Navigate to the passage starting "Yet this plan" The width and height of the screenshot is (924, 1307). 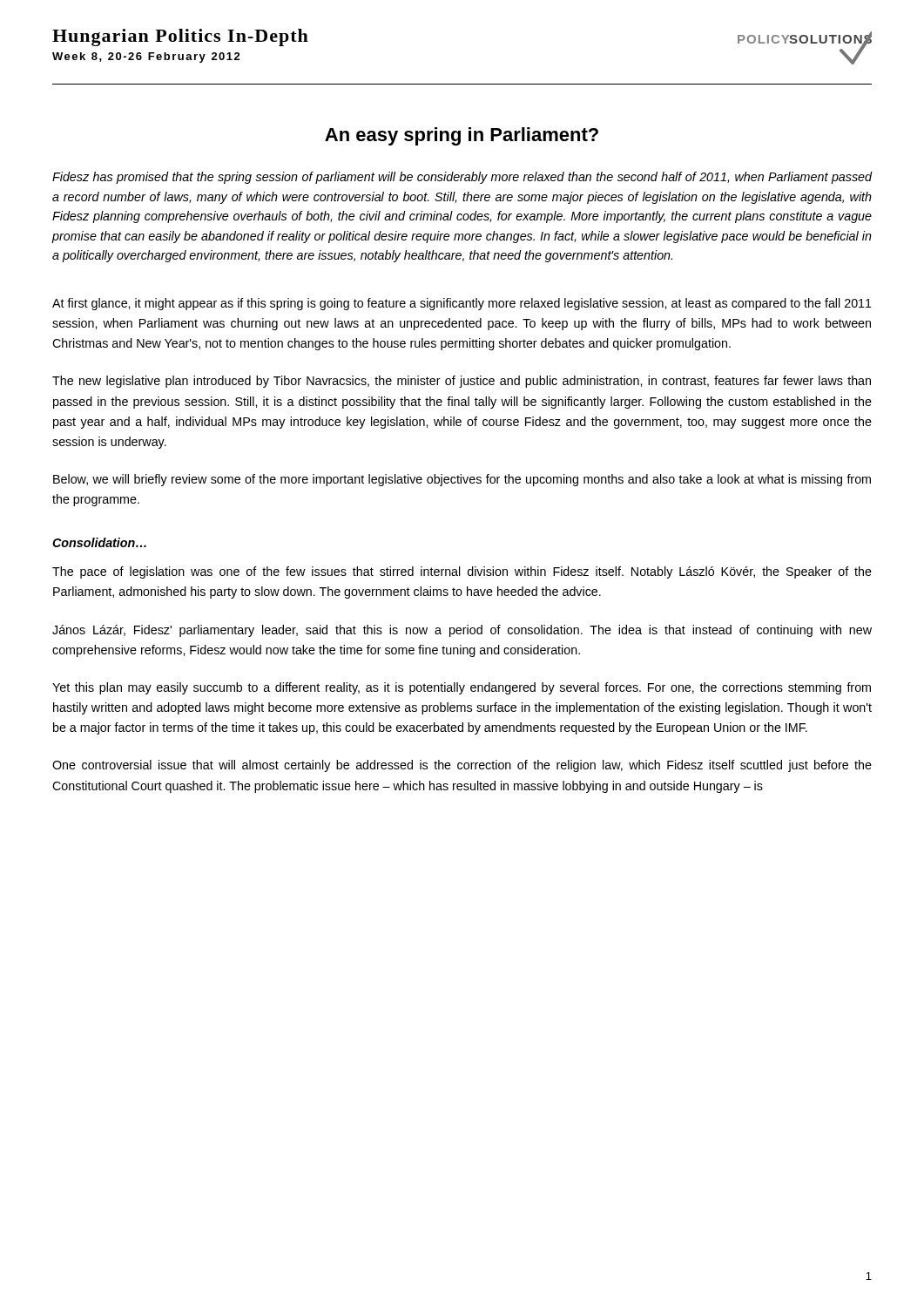click(x=462, y=708)
